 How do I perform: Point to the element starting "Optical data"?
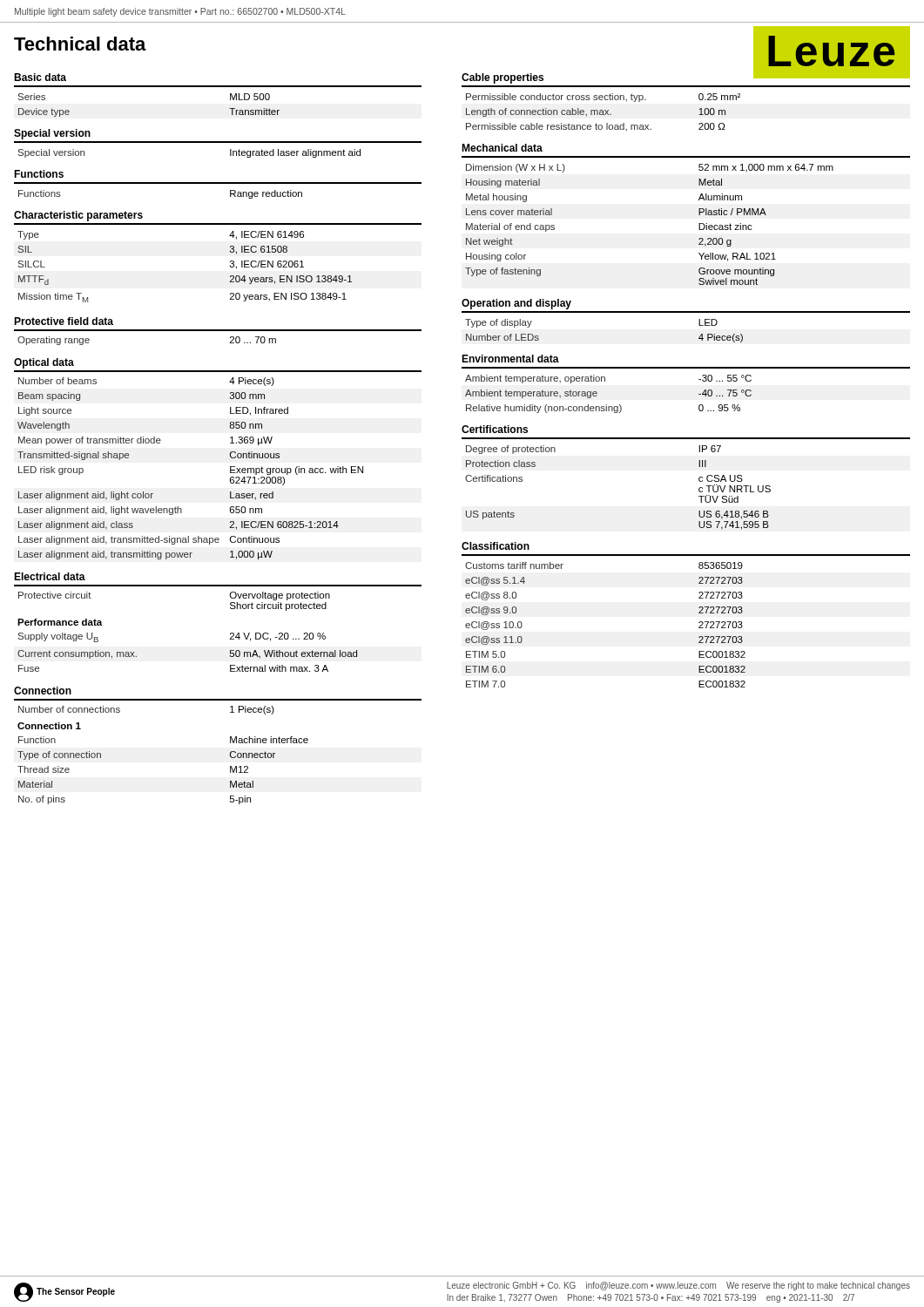point(44,362)
